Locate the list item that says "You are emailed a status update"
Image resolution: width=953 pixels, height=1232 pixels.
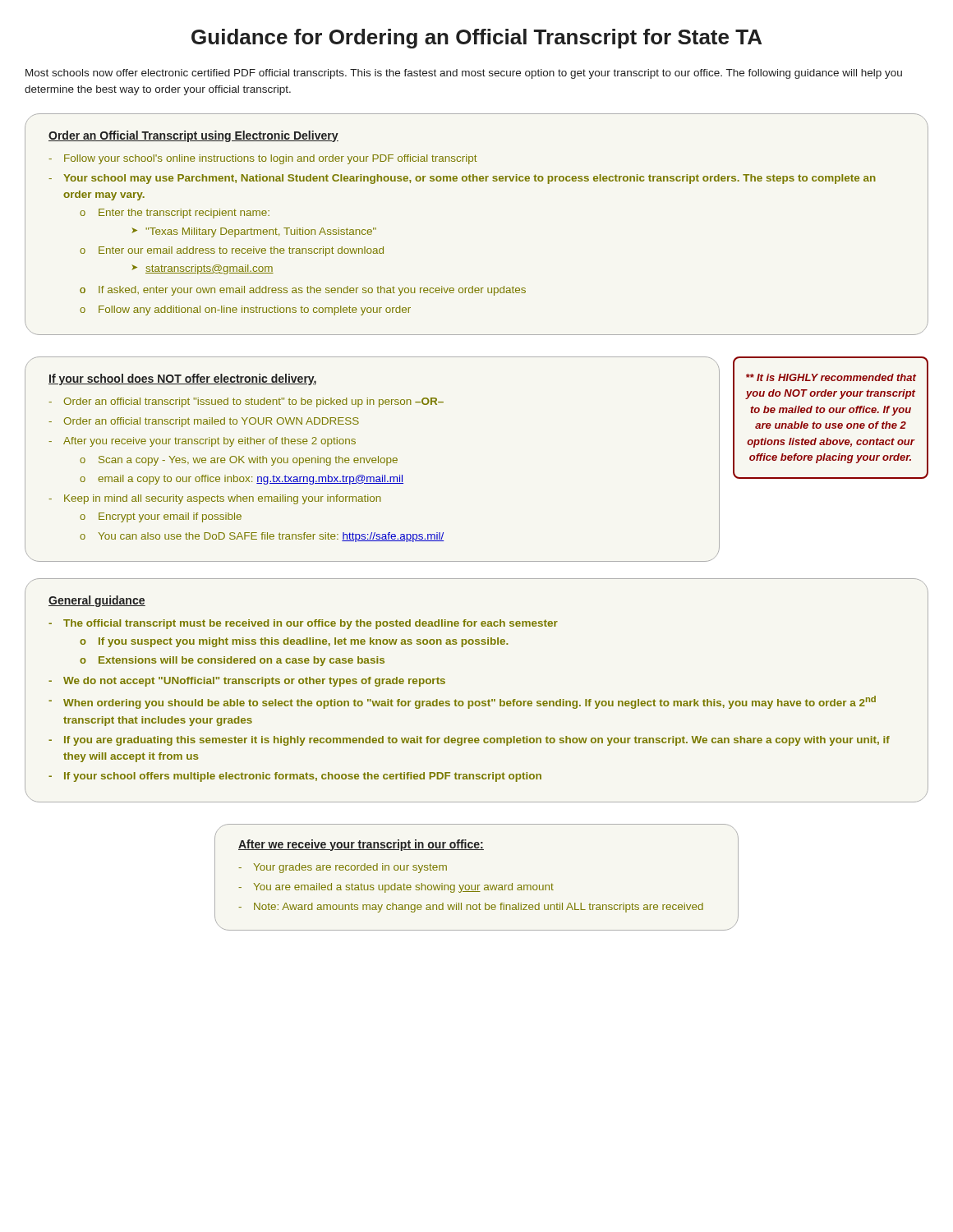point(403,886)
